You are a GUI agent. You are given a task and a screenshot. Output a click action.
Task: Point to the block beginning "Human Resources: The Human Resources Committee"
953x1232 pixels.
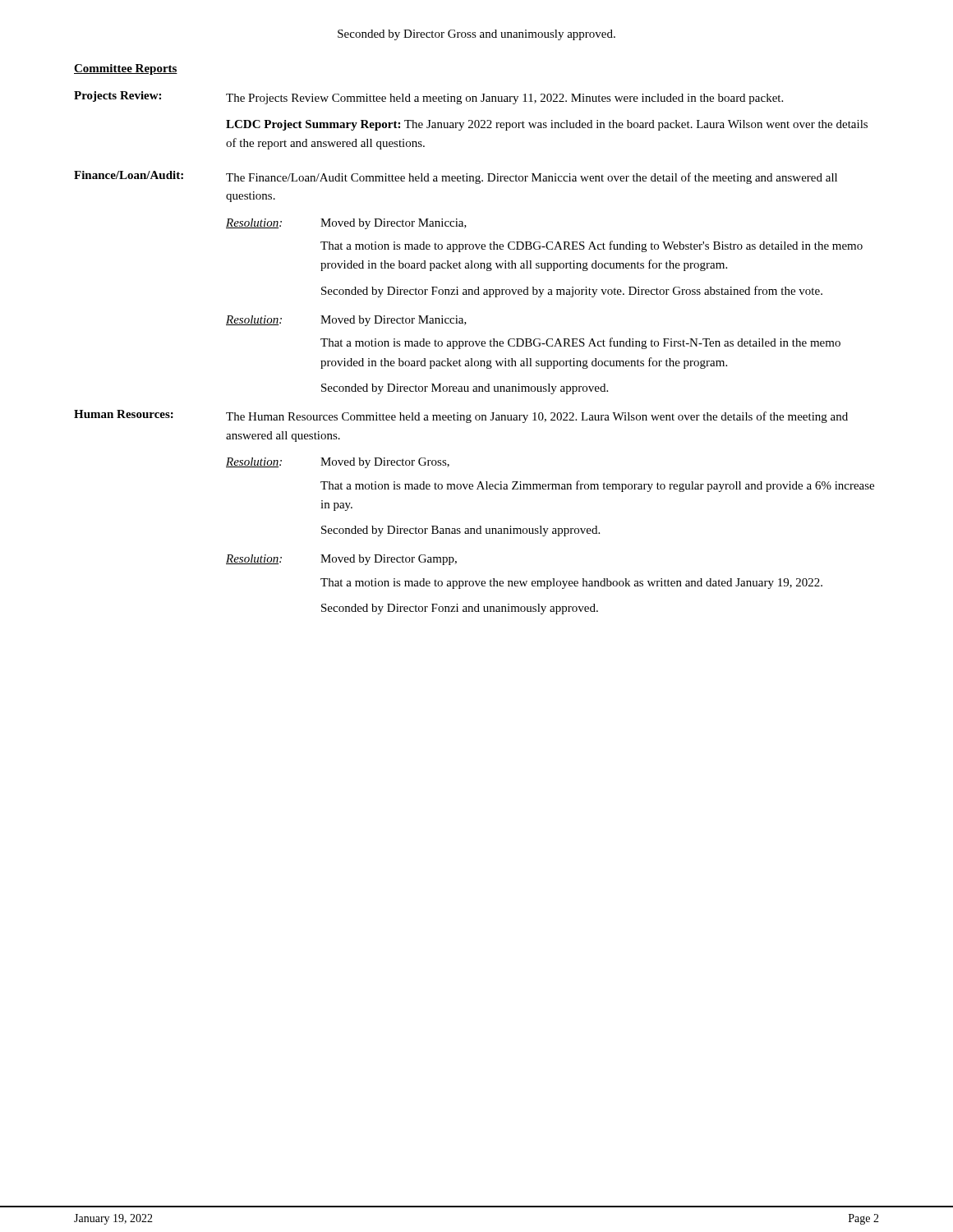point(476,426)
